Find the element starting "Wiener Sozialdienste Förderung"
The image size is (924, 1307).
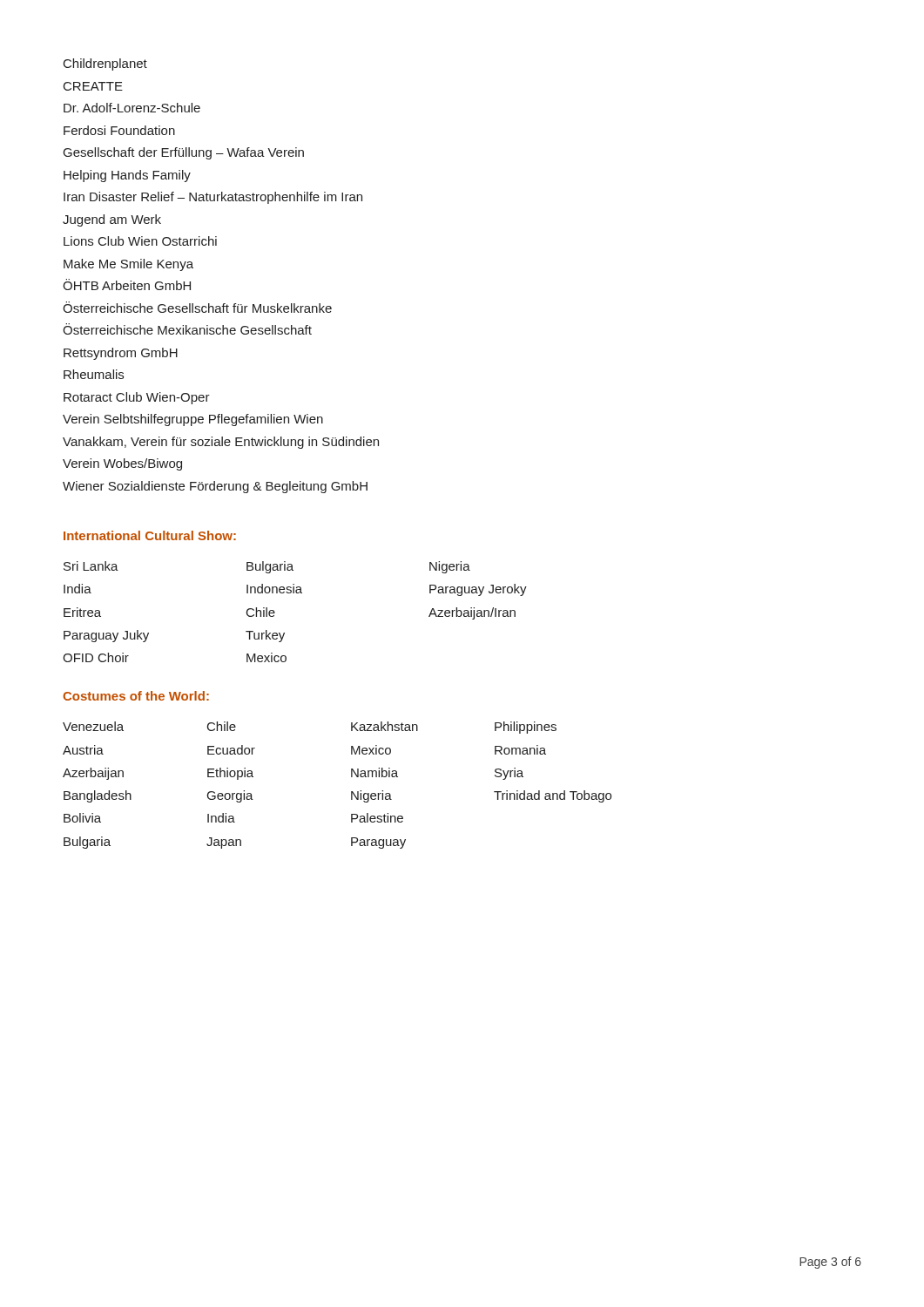[216, 485]
